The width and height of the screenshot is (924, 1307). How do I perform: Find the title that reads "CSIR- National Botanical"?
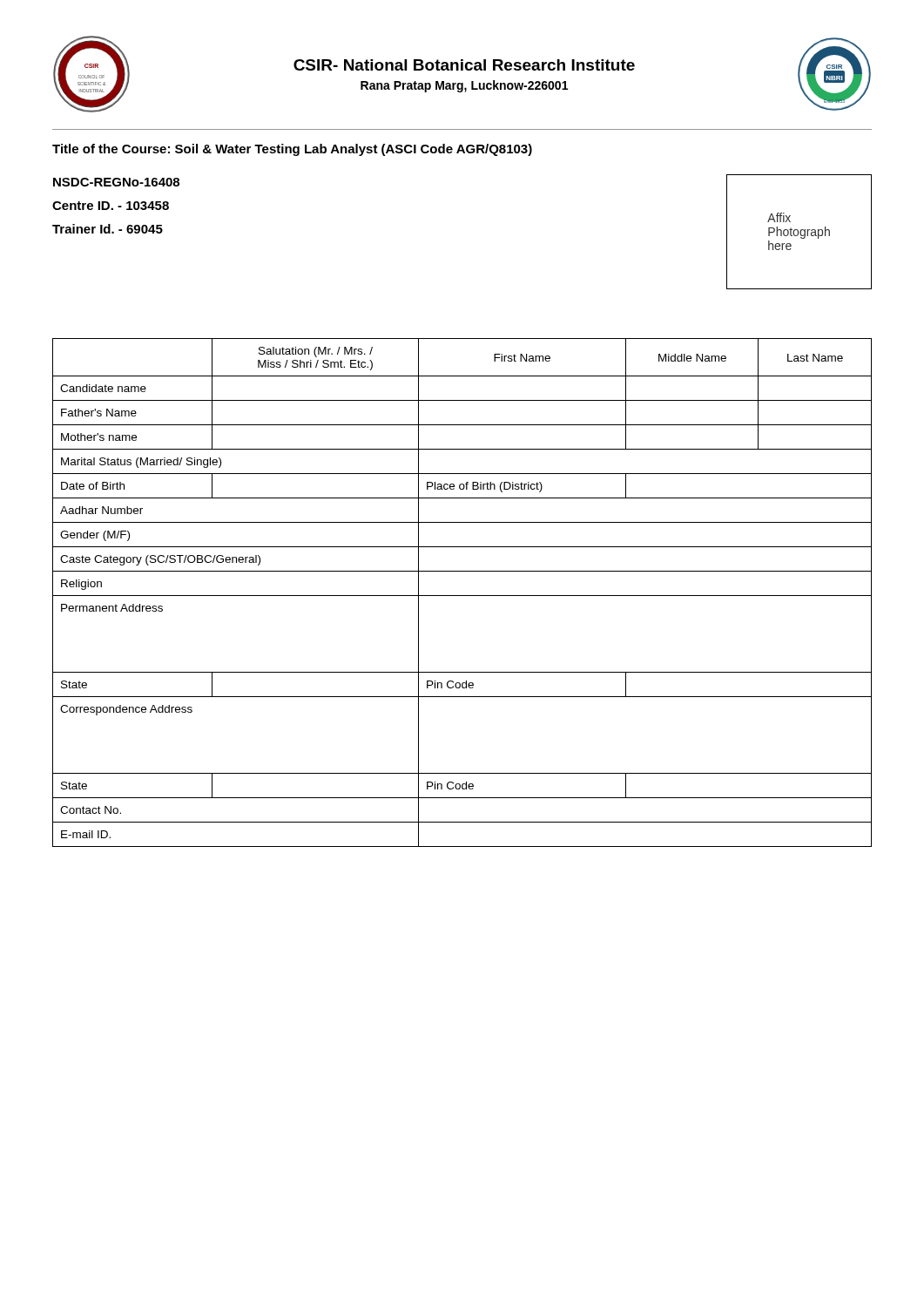pos(464,74)
